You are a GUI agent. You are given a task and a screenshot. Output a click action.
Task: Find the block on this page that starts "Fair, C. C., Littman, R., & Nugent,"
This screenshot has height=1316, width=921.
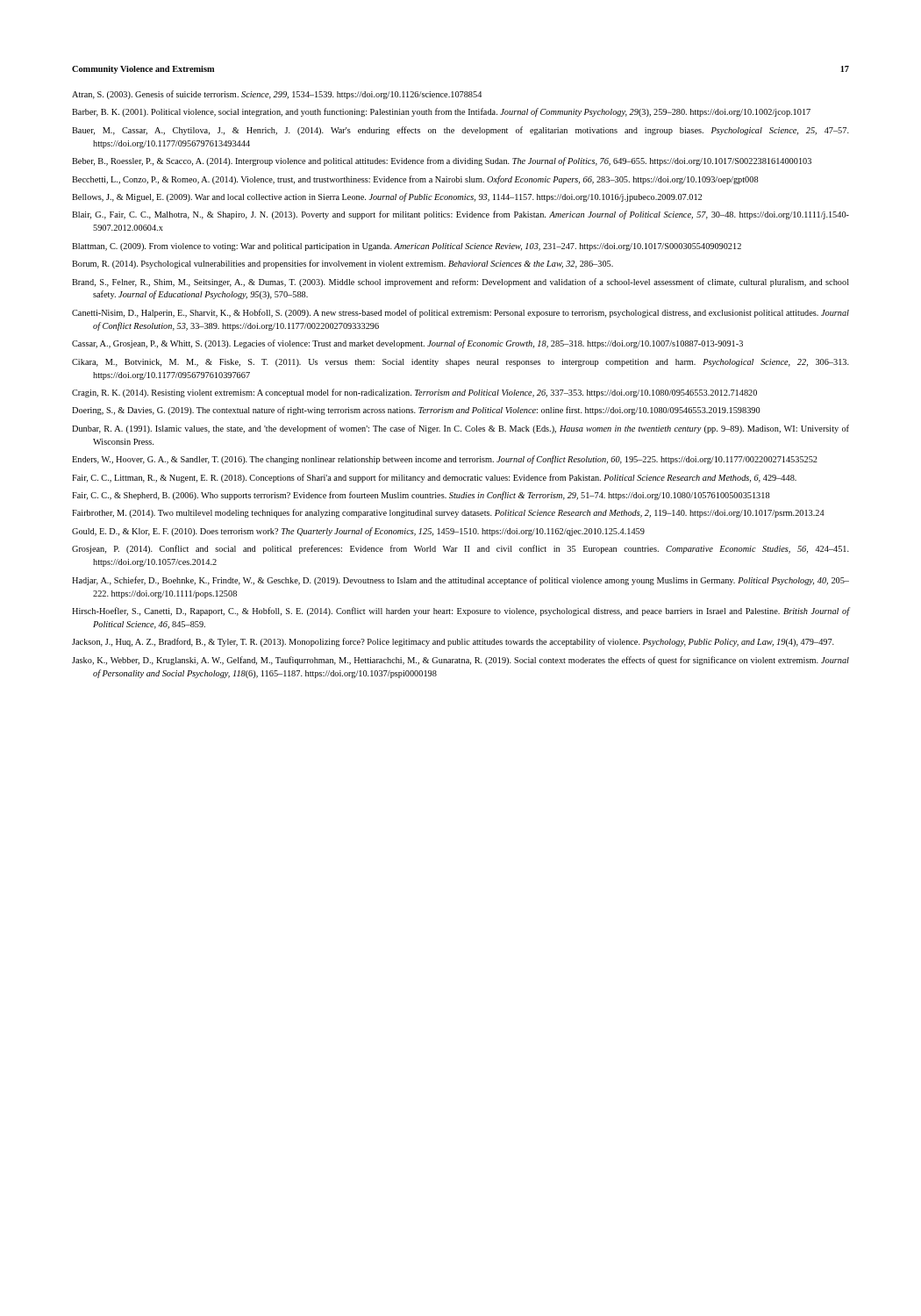pyautogui.click(x=434, y=477)
